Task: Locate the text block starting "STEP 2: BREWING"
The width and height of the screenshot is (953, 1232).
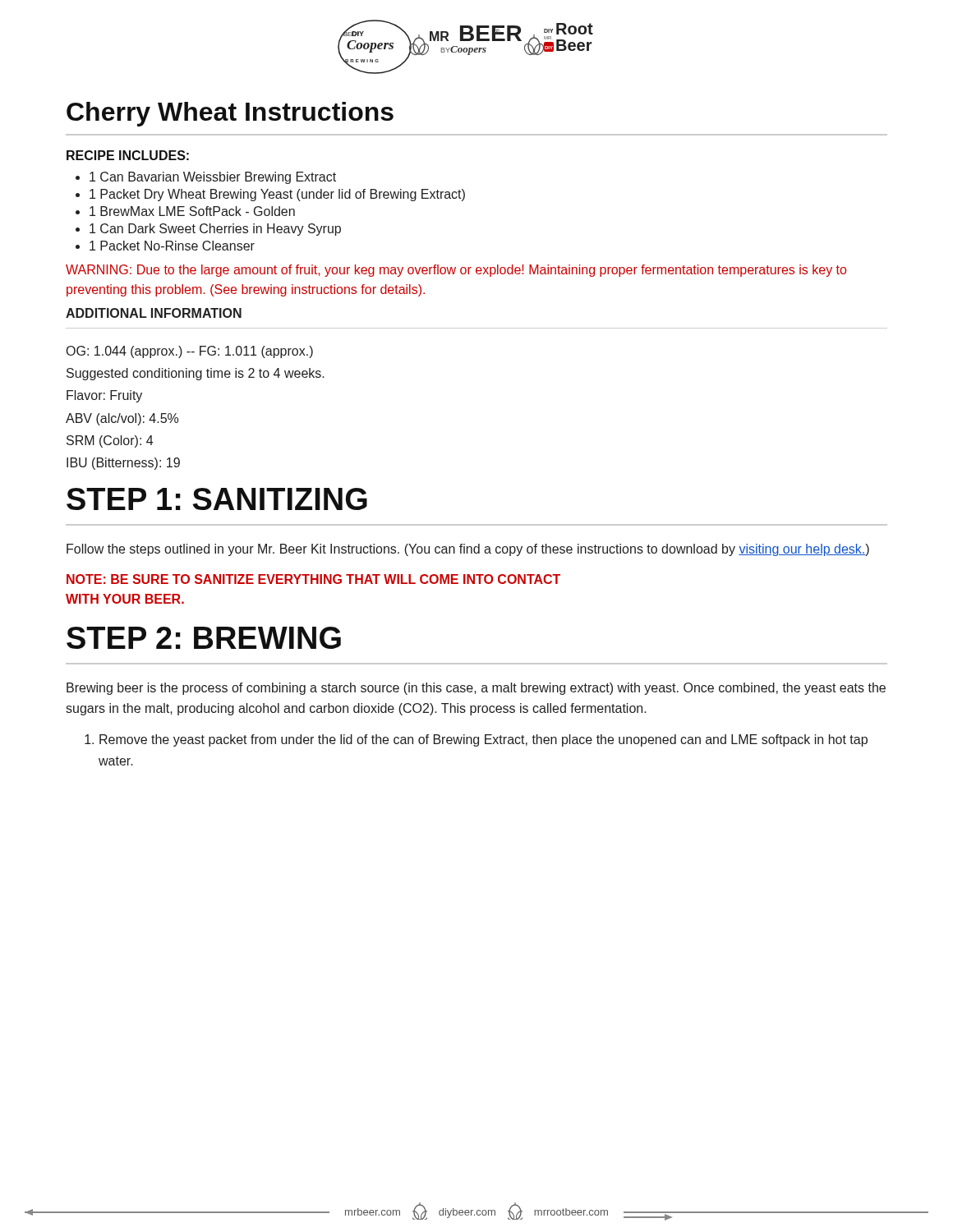Action: pos(204,638)
